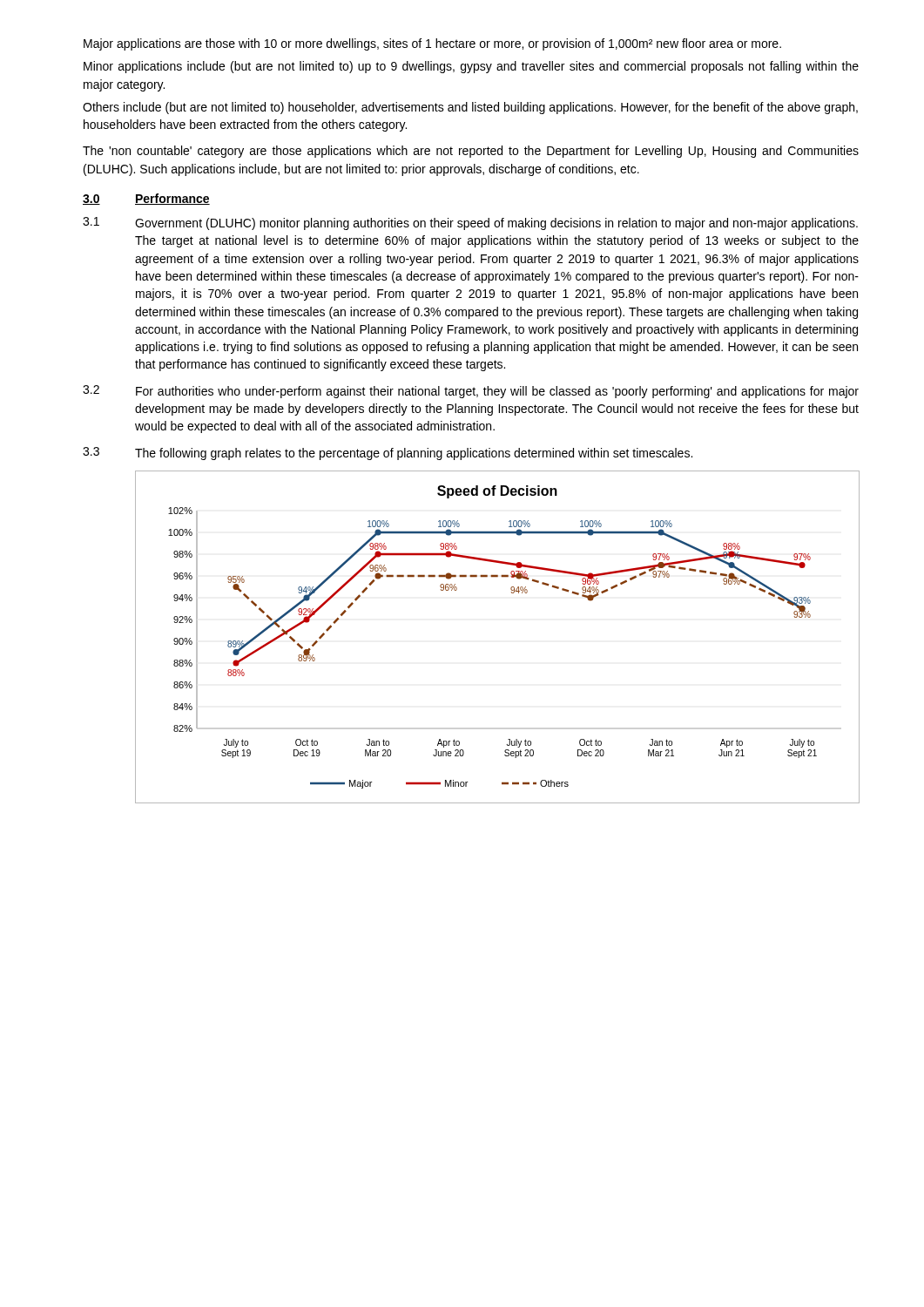Select the passage starting "3.3 The following"

(x=471, y=453)
